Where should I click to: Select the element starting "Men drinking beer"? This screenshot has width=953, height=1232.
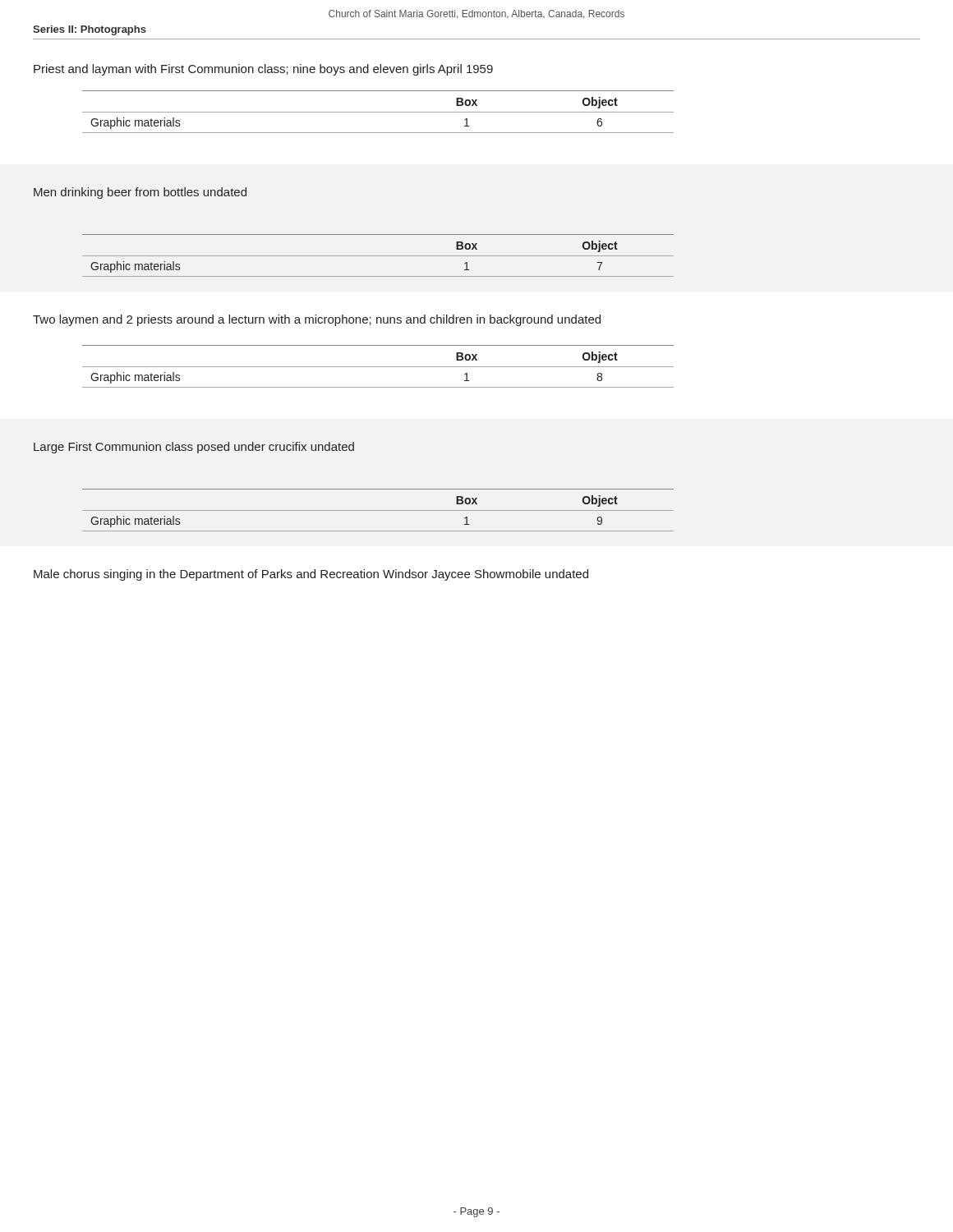coord(140,192)
